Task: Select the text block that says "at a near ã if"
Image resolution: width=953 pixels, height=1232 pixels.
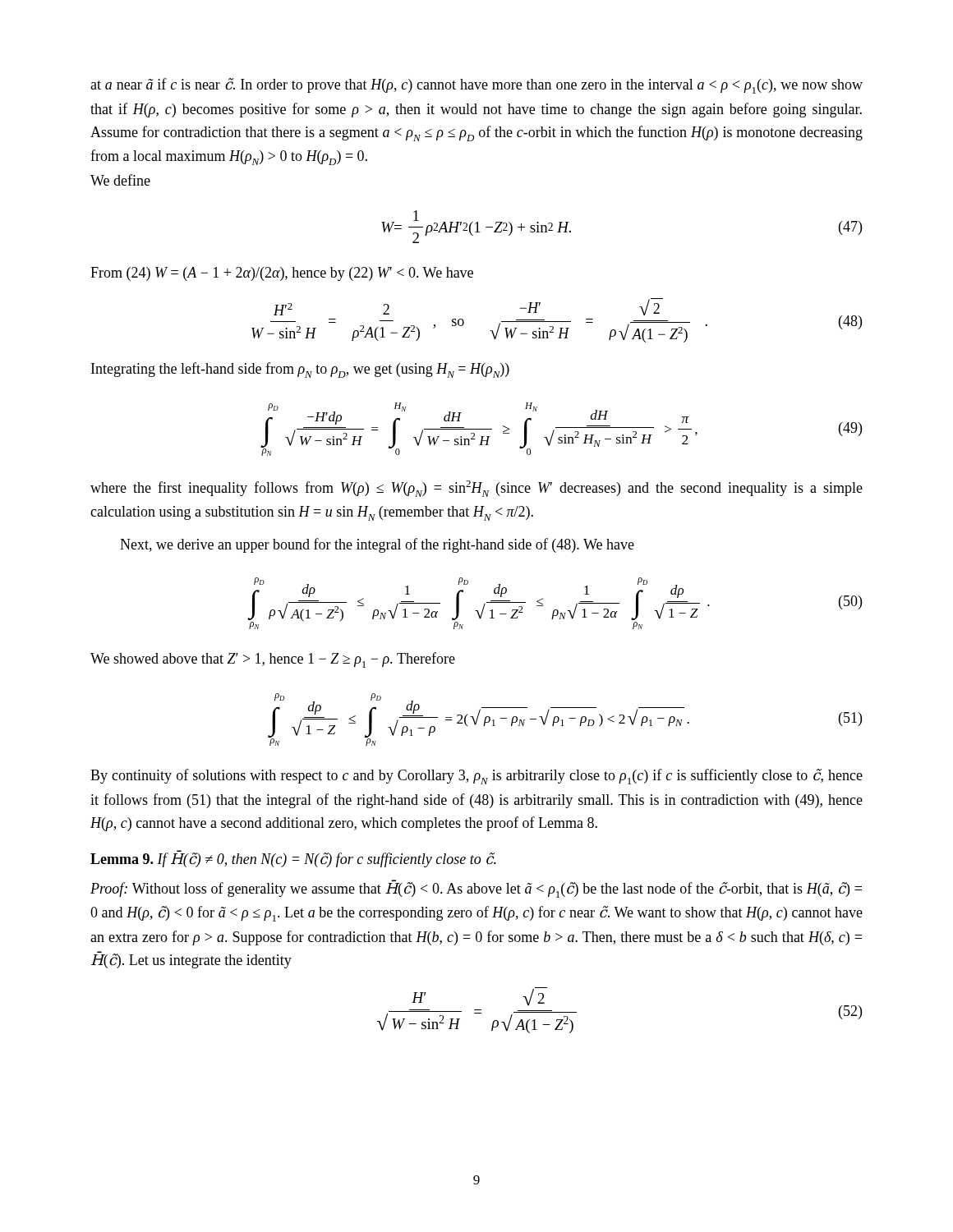Action: (476, 133)
